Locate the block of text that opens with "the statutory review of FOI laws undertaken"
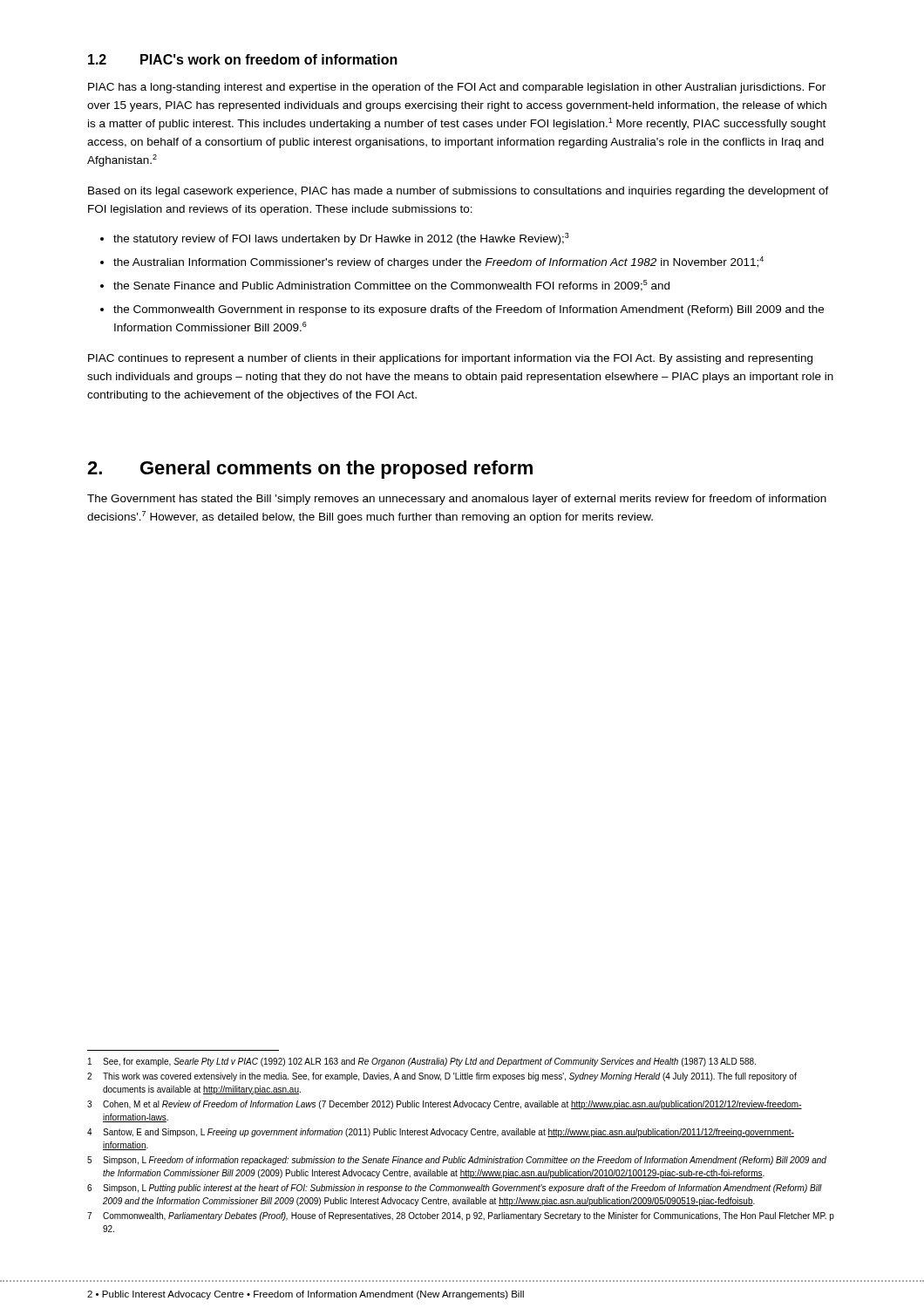The width and height of the screenshot is (924, 1308). point(341,238)
